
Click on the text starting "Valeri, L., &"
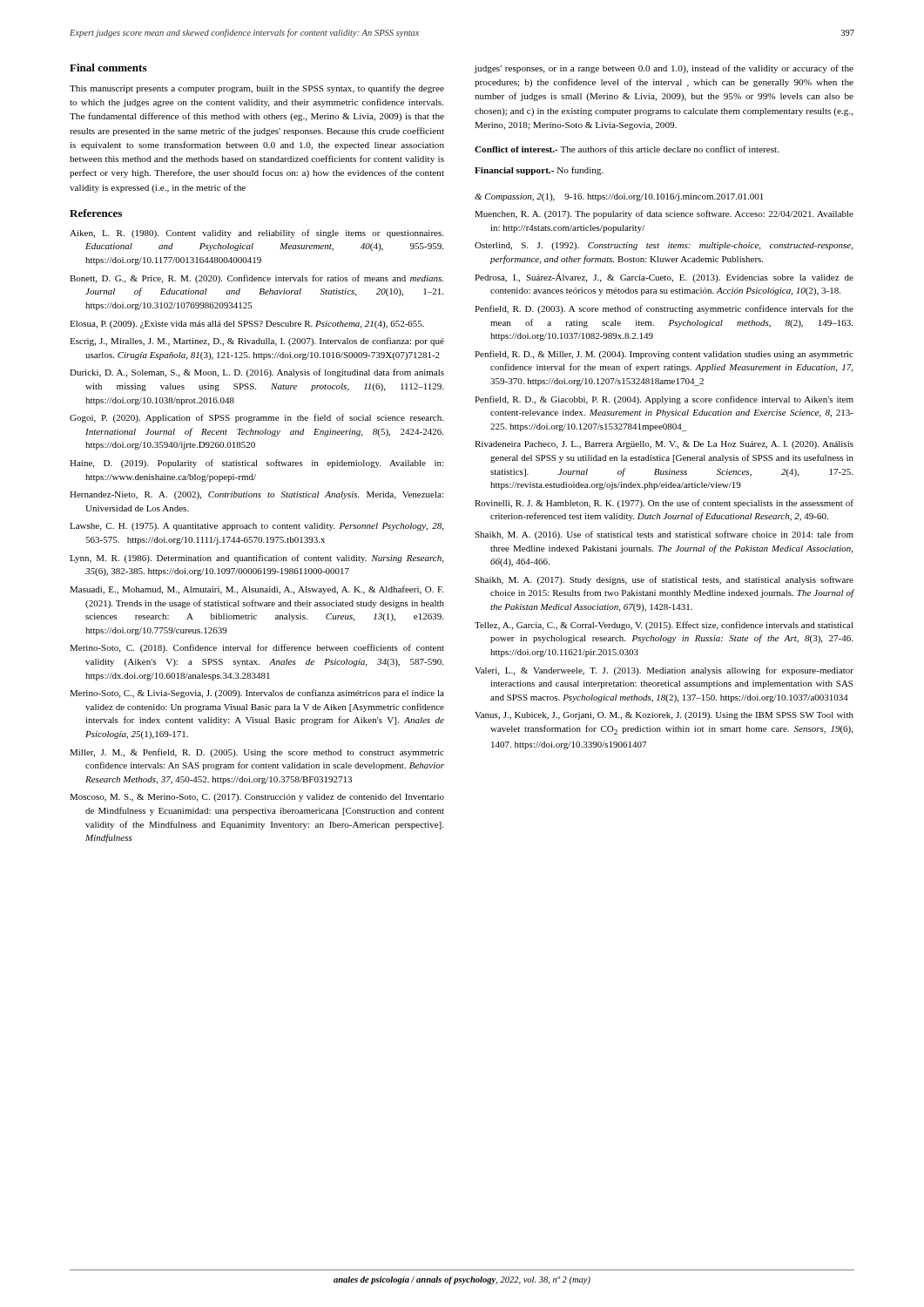click(x=664, y=683)
